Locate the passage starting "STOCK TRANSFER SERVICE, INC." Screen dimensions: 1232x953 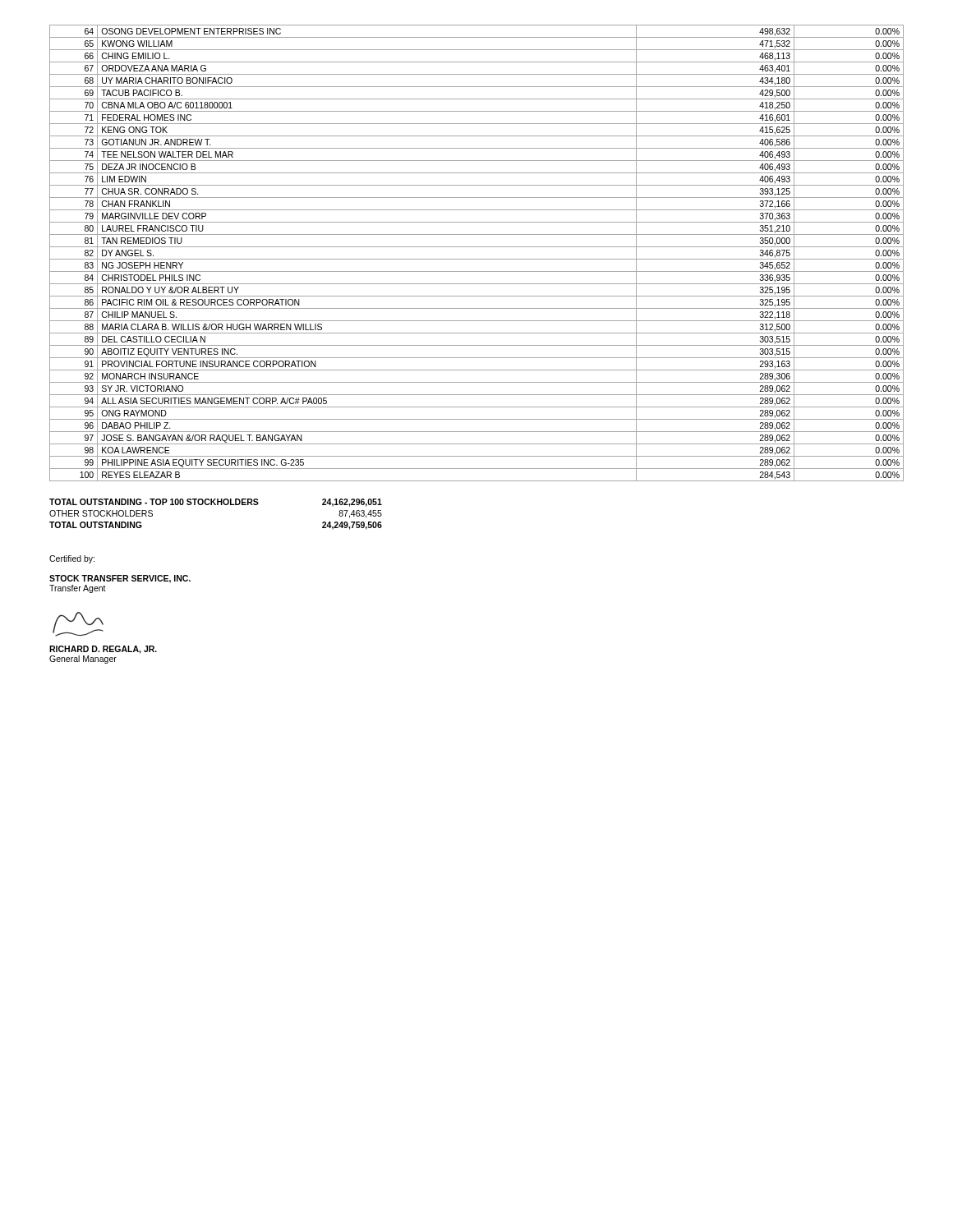point(120,579)
